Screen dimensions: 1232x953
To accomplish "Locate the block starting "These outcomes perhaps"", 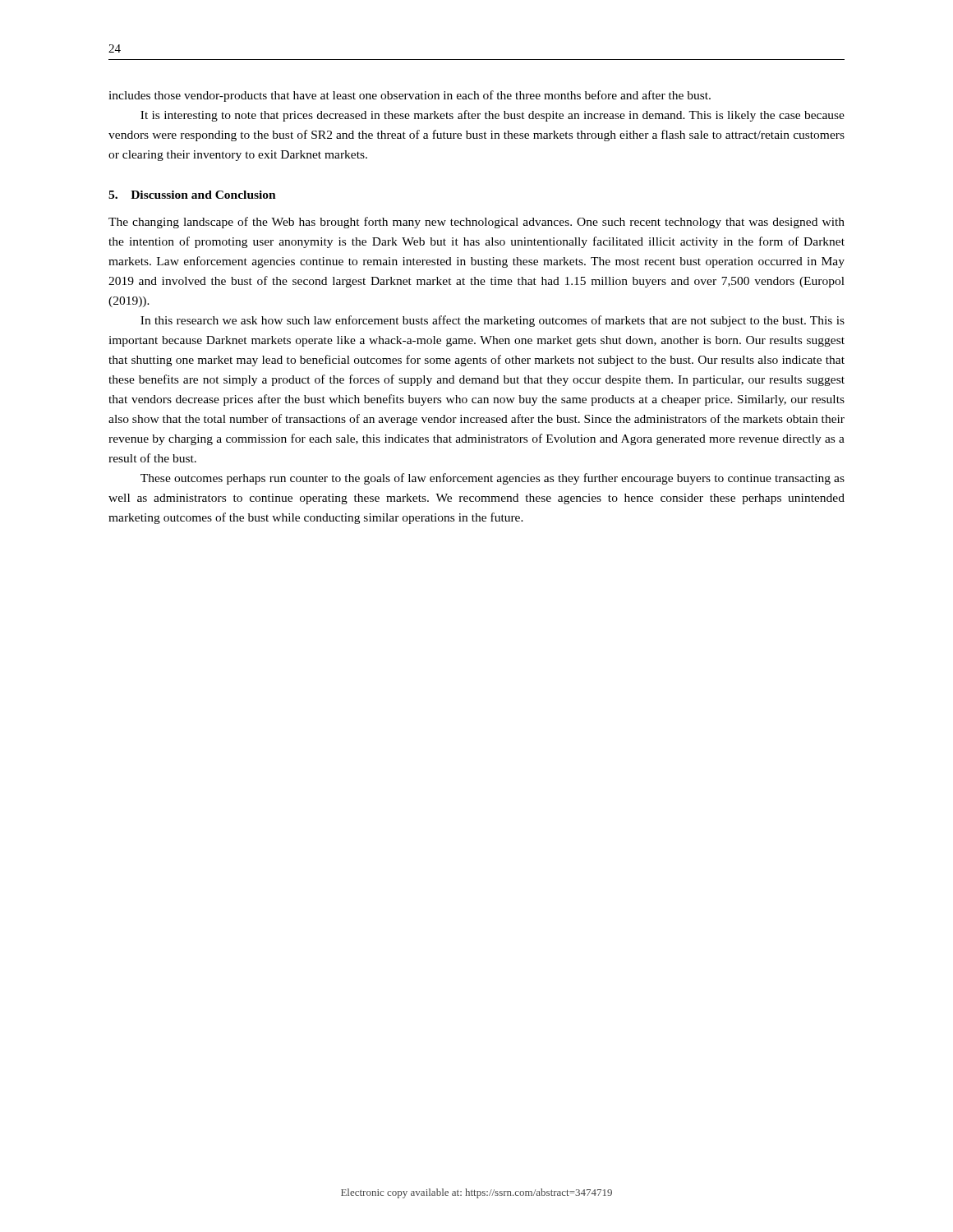I will click(476, 497).
